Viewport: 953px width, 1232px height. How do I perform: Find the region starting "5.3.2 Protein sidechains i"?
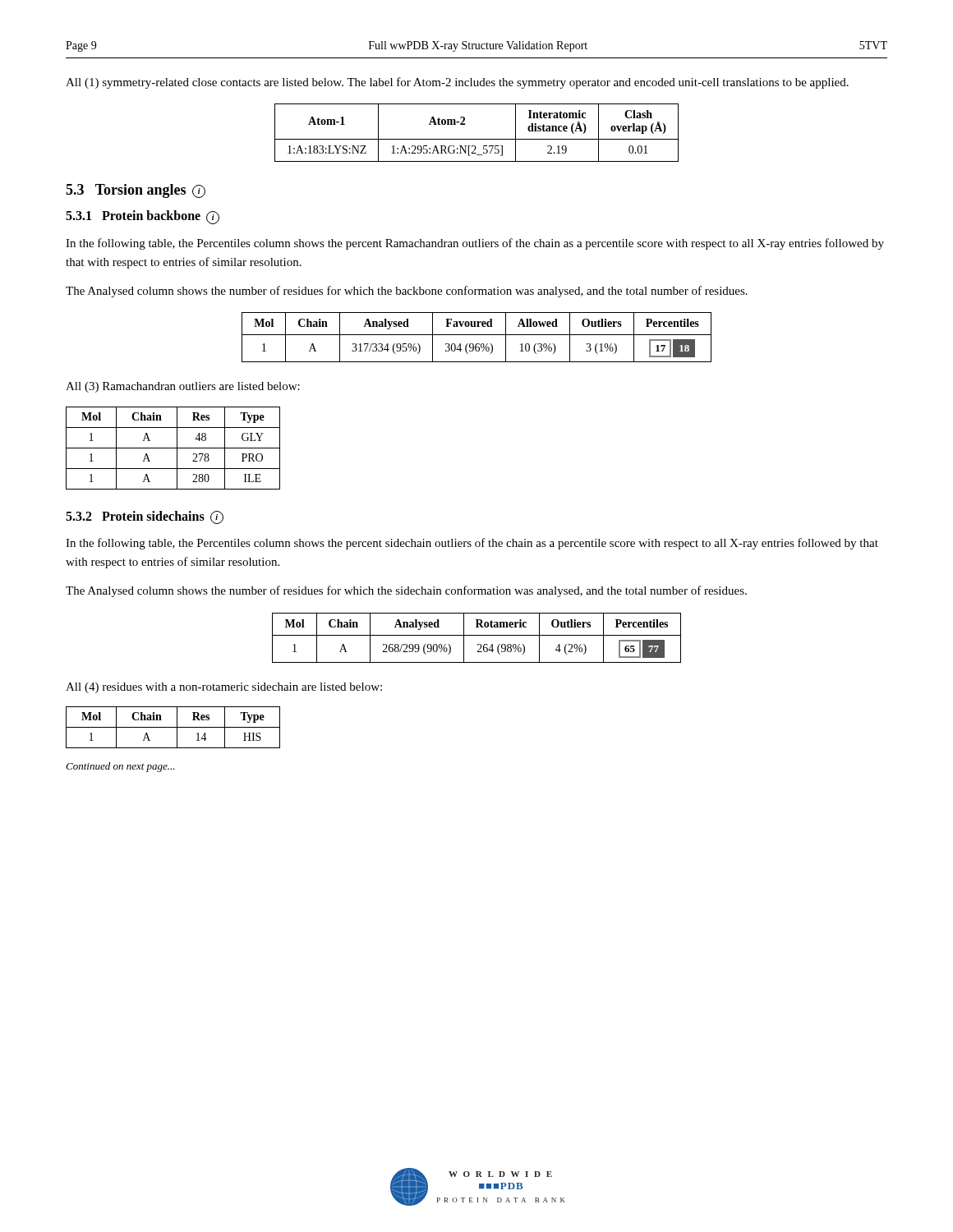(x=144, y=516)
